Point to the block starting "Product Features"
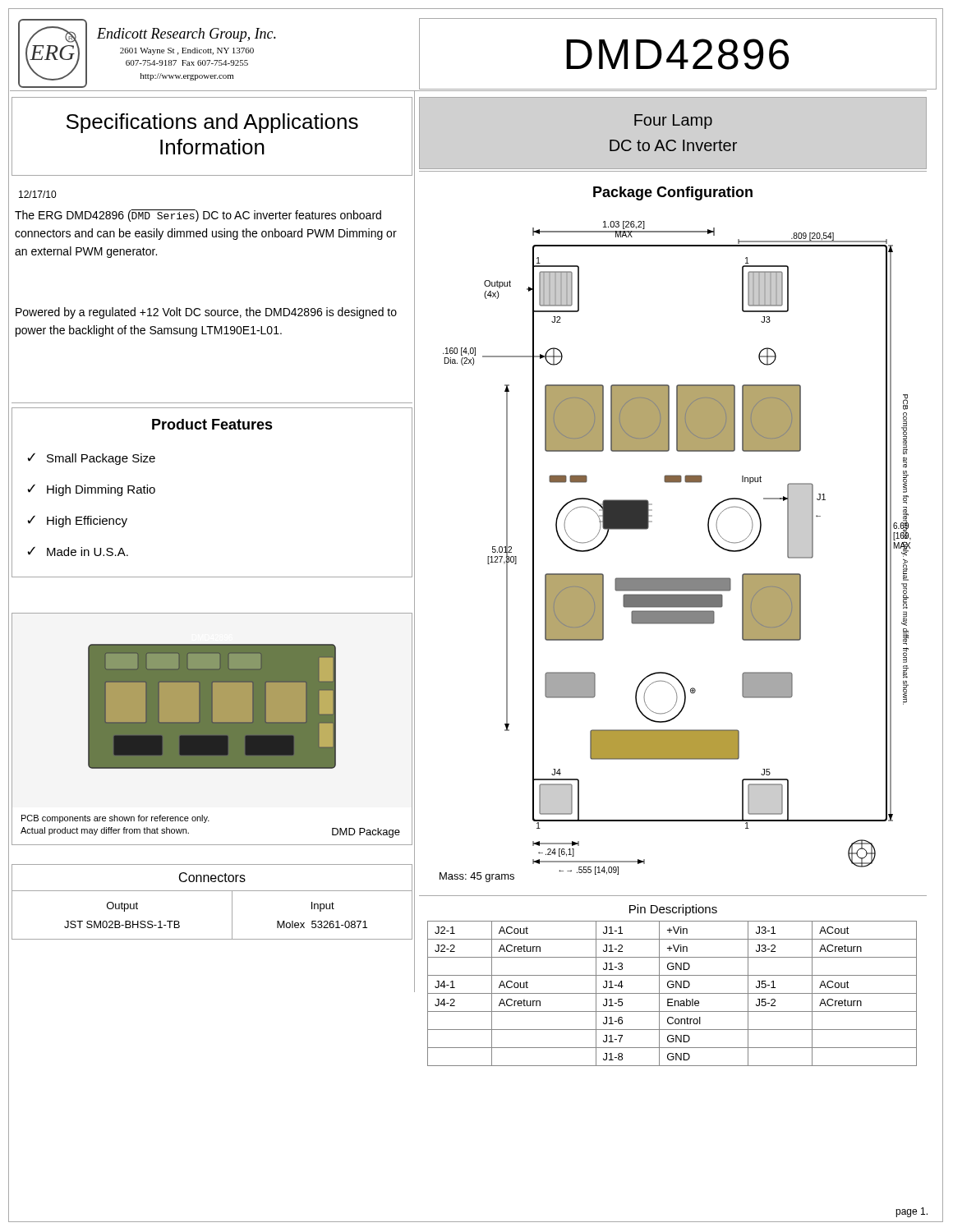Screen dimensions: 1232x953 pyautogui.click(x=212, y=425)
